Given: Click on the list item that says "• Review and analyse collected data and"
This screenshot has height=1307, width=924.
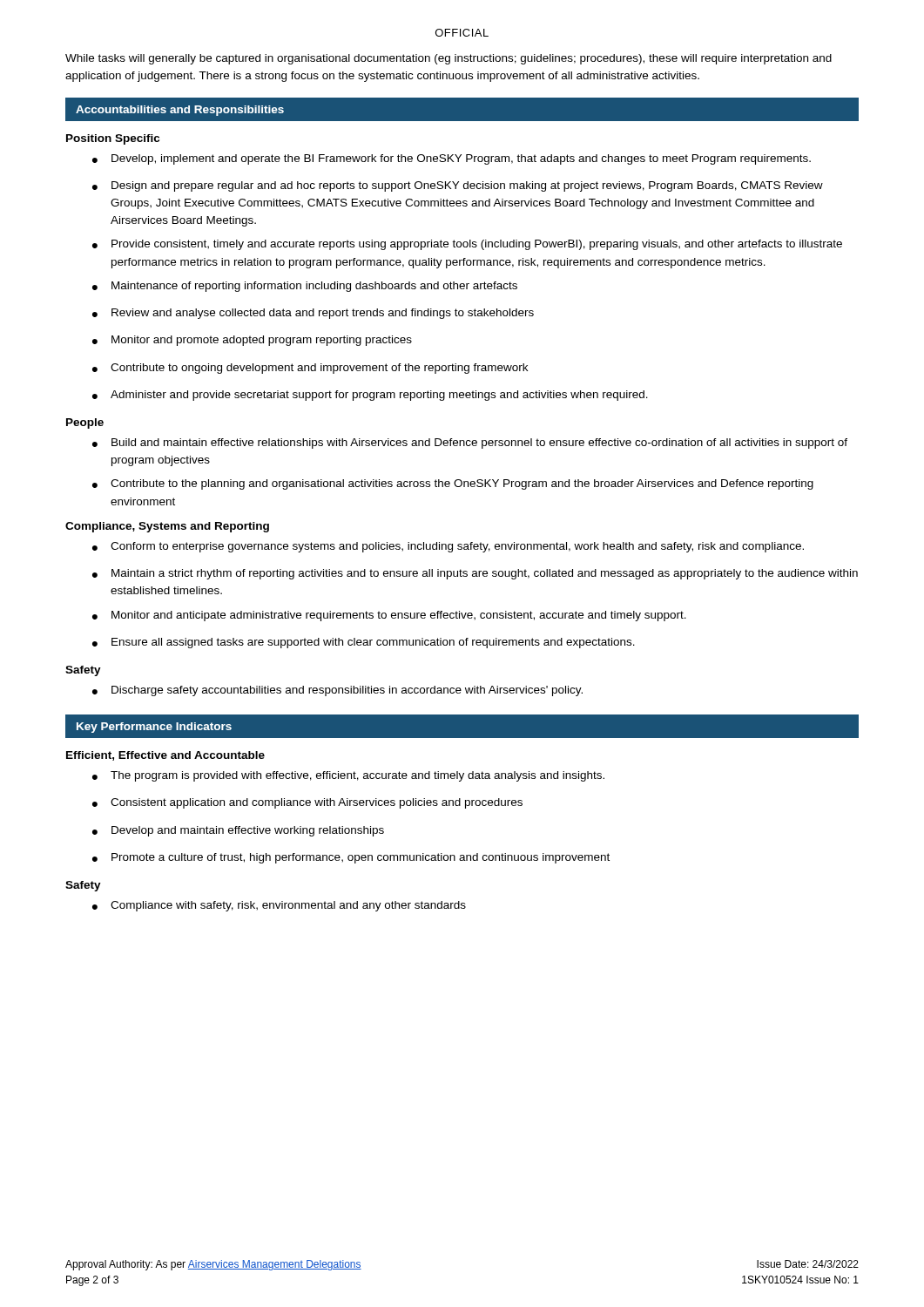Looking at the screenshot, I should (475, 315).
